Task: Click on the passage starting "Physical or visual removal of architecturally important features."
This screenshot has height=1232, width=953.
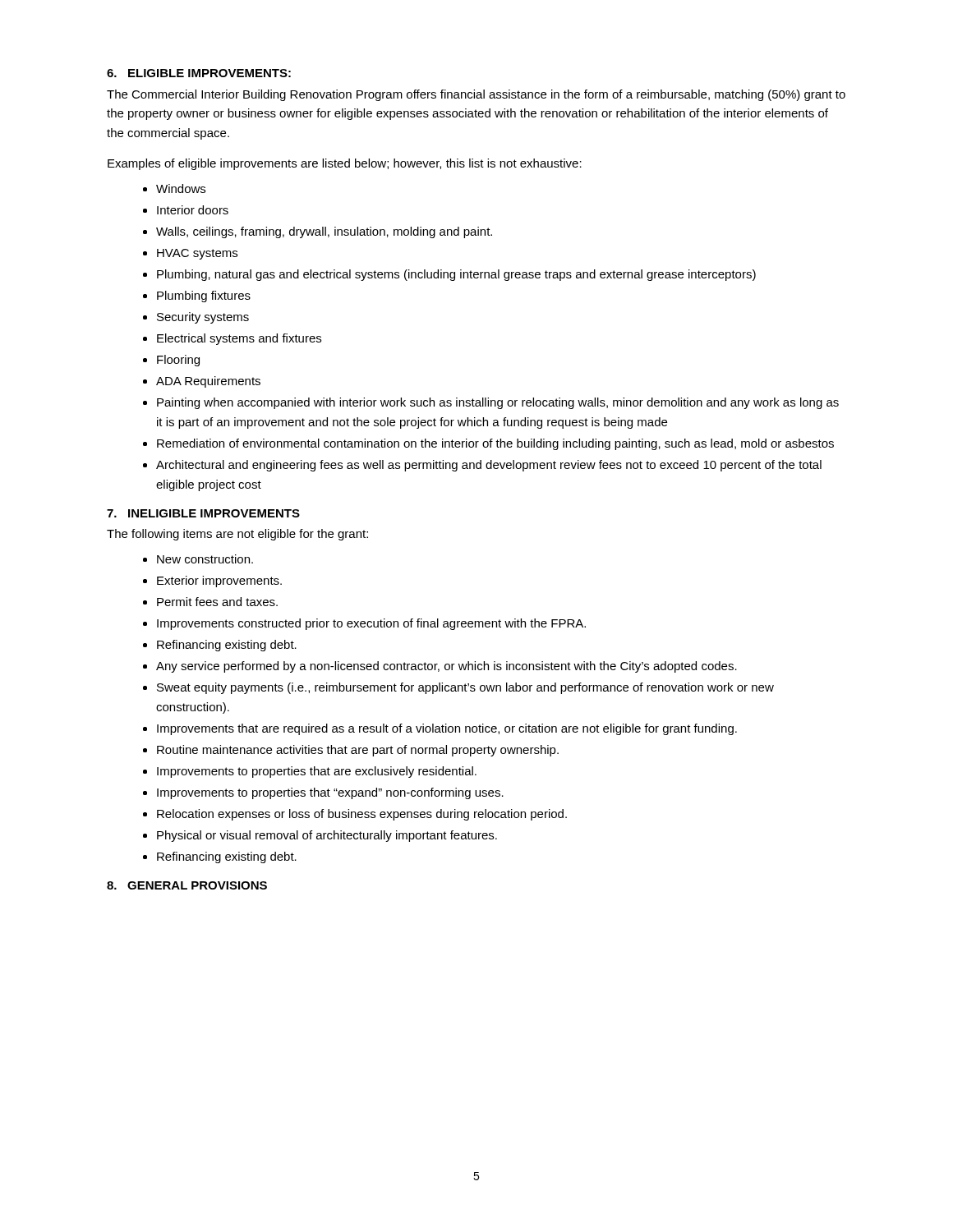Action: click(x=501, y=836)
